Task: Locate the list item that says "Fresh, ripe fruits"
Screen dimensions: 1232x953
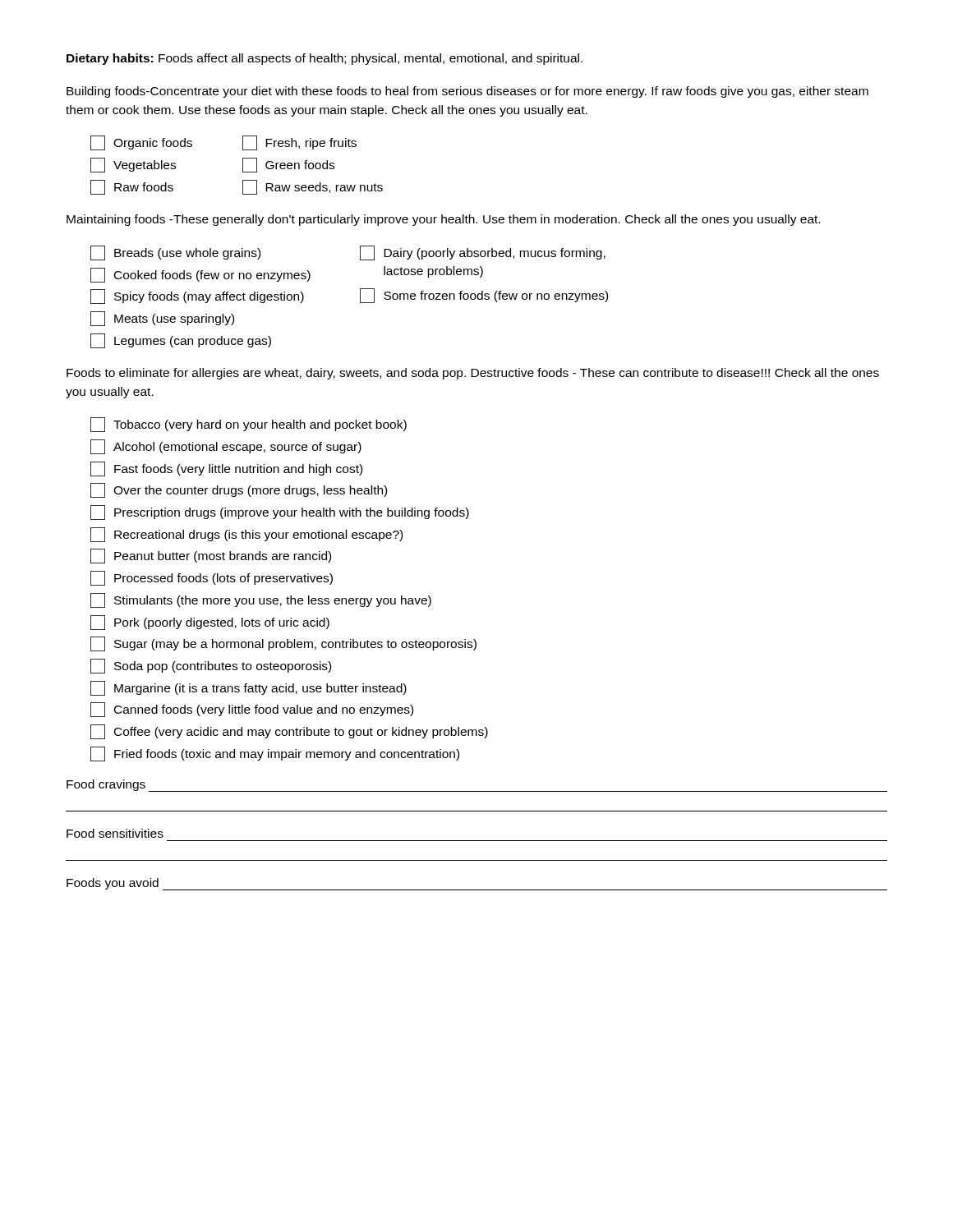Action: point(299,143)
